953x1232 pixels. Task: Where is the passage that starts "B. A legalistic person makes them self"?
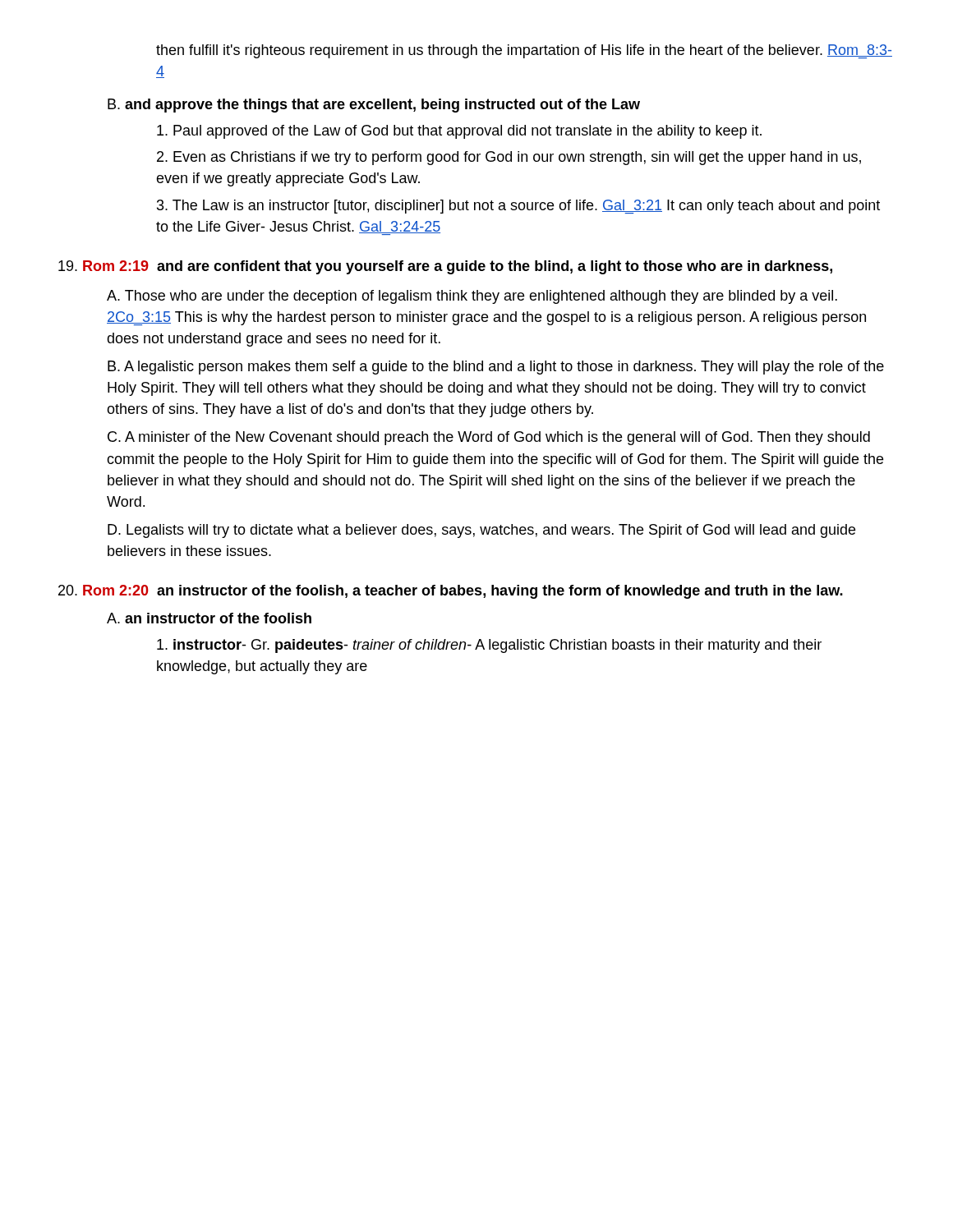click(x=496, y=388)
